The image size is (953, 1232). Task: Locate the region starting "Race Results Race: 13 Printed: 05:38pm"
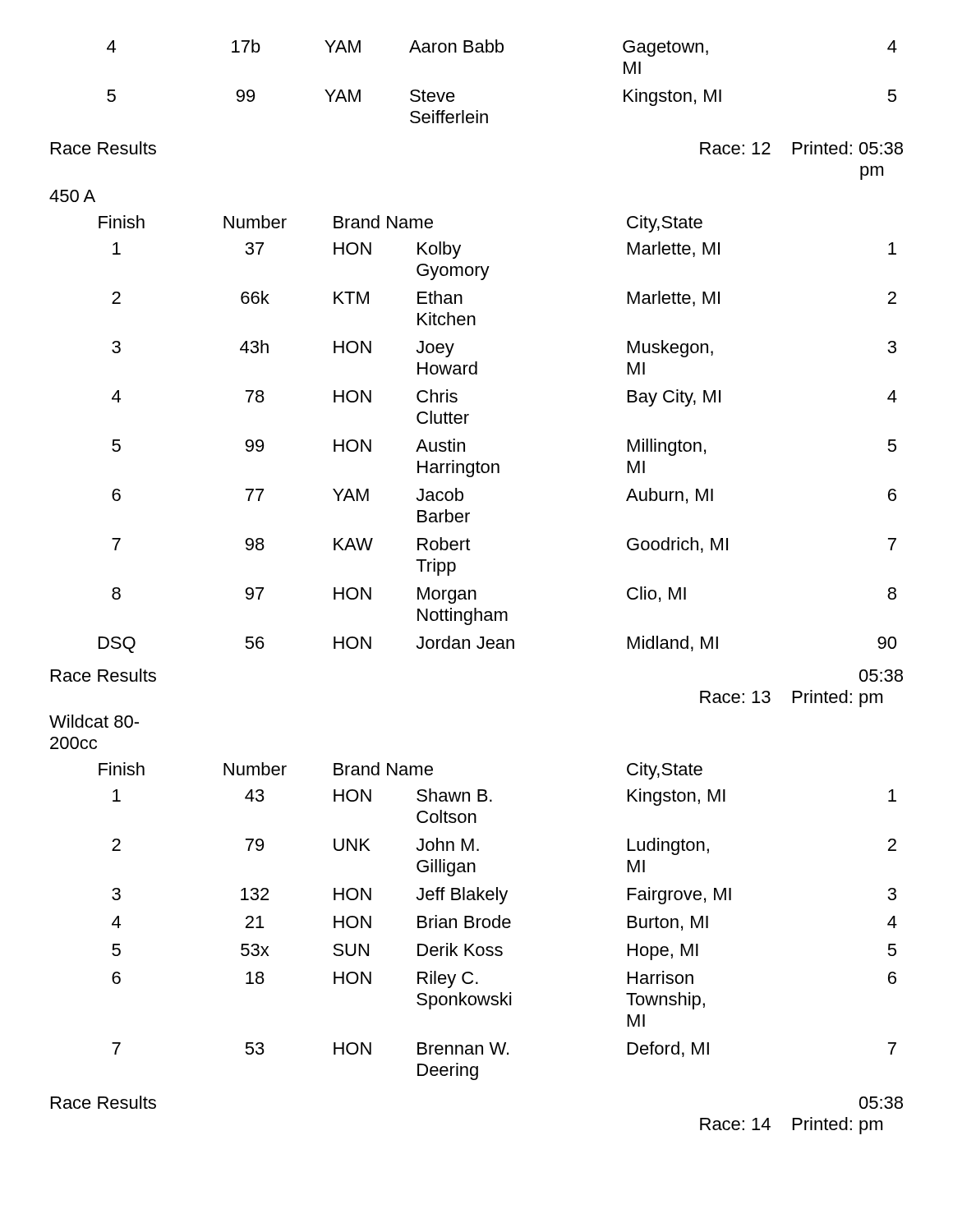[103, 676]
